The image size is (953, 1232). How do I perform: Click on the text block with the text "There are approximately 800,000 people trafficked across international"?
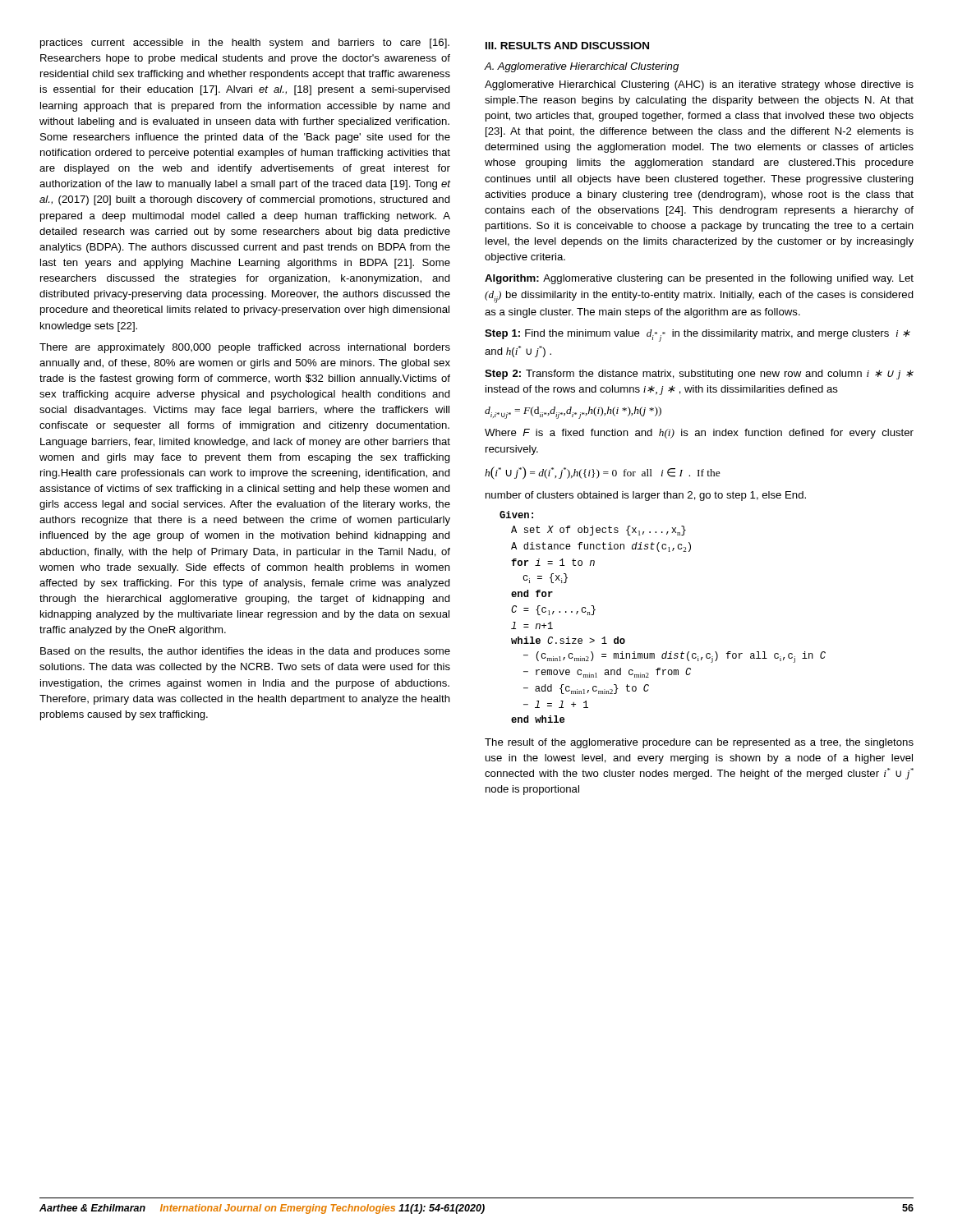(245, 488)
